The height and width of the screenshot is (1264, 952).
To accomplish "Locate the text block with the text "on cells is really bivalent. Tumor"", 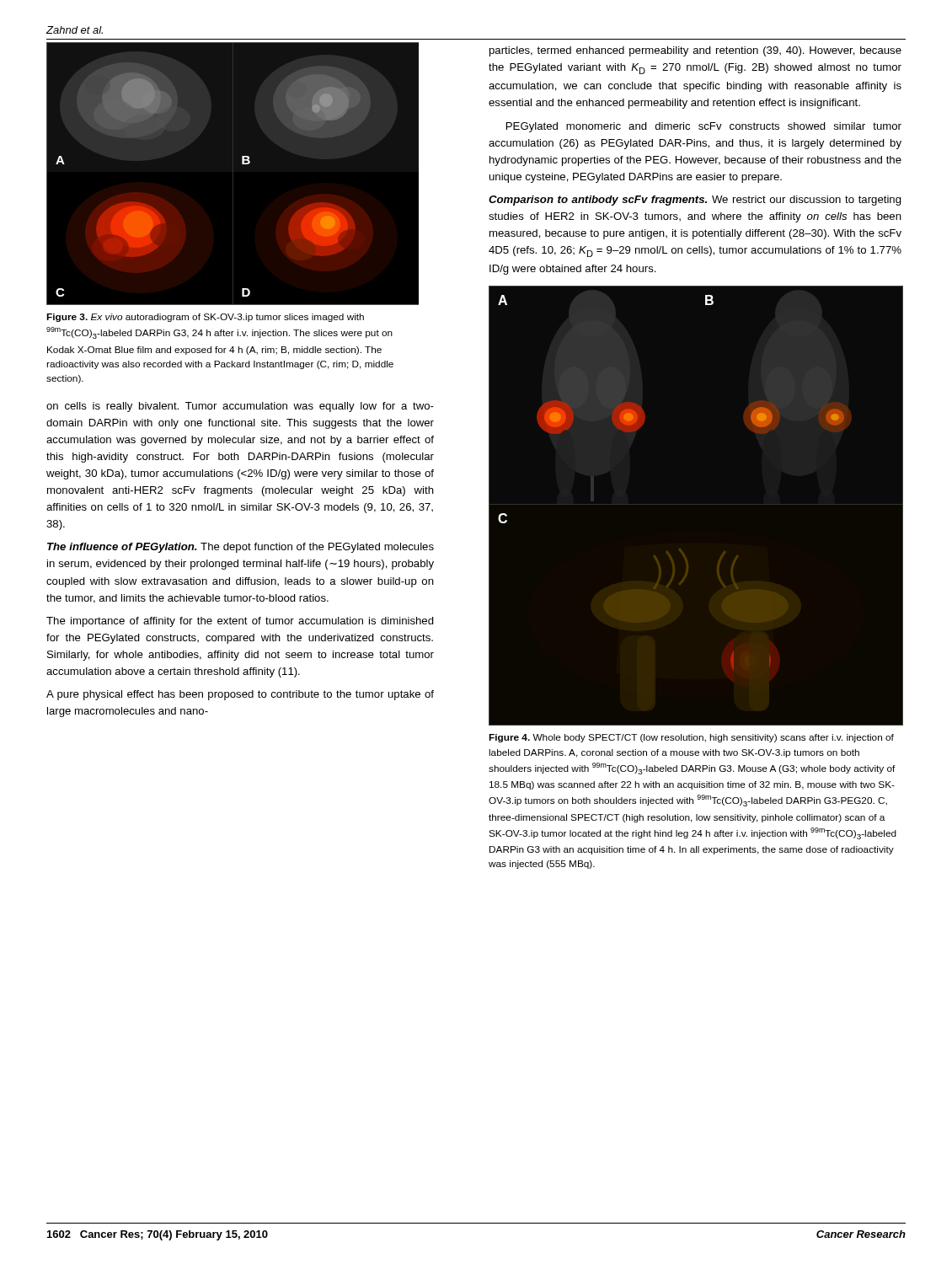I will click(240, 559).
